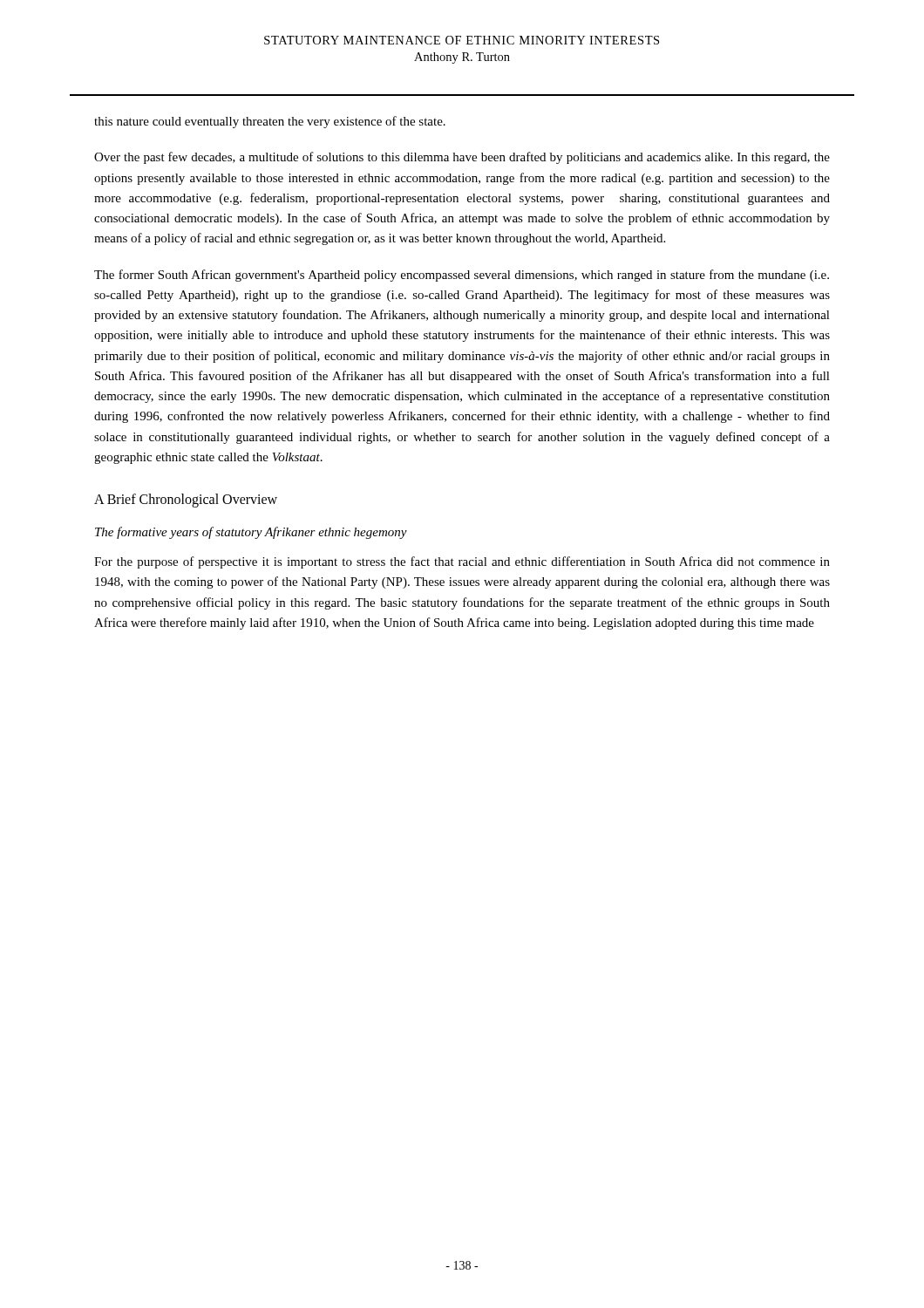
Task: Point to the block starting "The formative years of statutory Afrikaner"
Action: 250,532
